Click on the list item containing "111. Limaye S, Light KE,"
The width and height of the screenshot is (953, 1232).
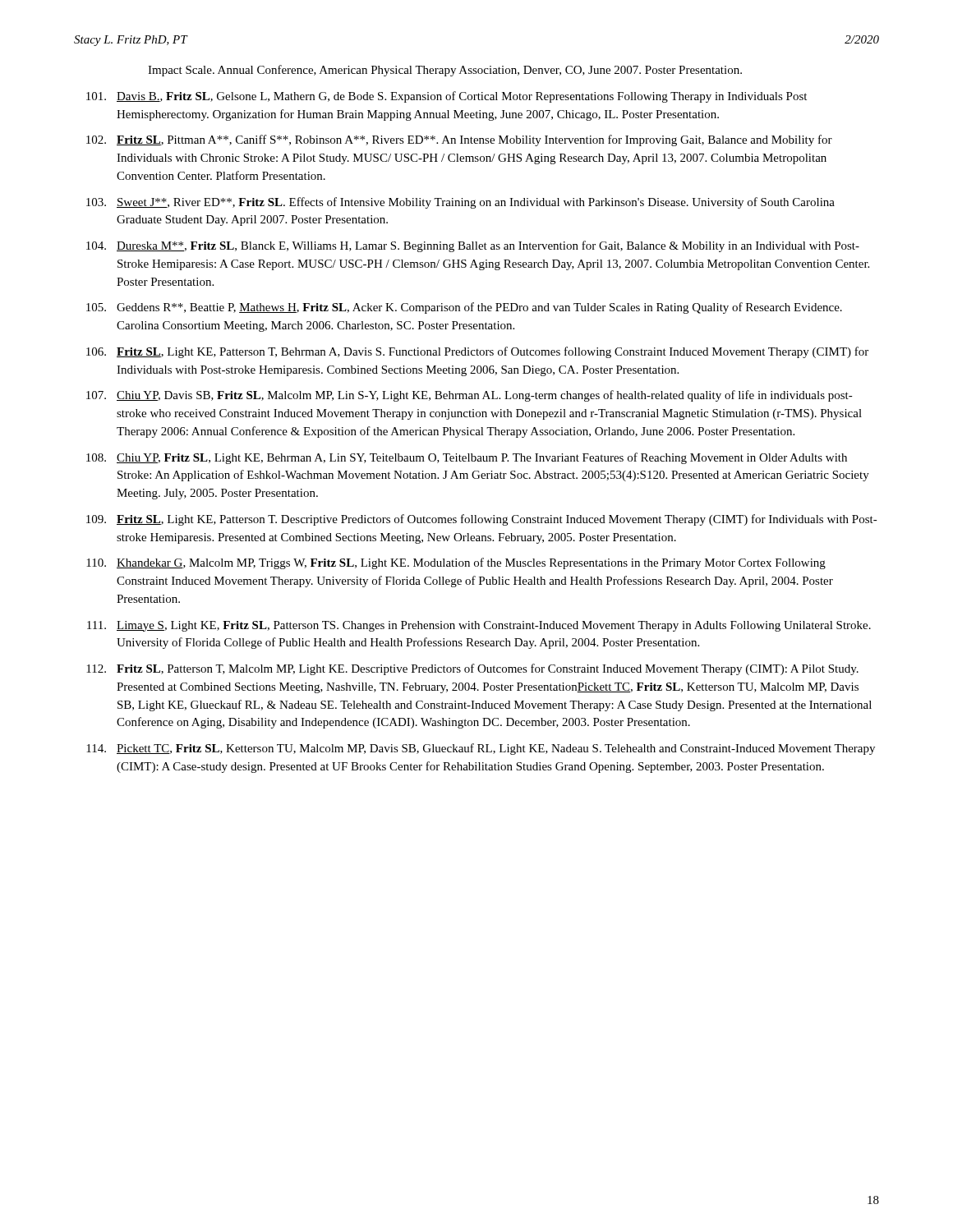coord(476,634)
